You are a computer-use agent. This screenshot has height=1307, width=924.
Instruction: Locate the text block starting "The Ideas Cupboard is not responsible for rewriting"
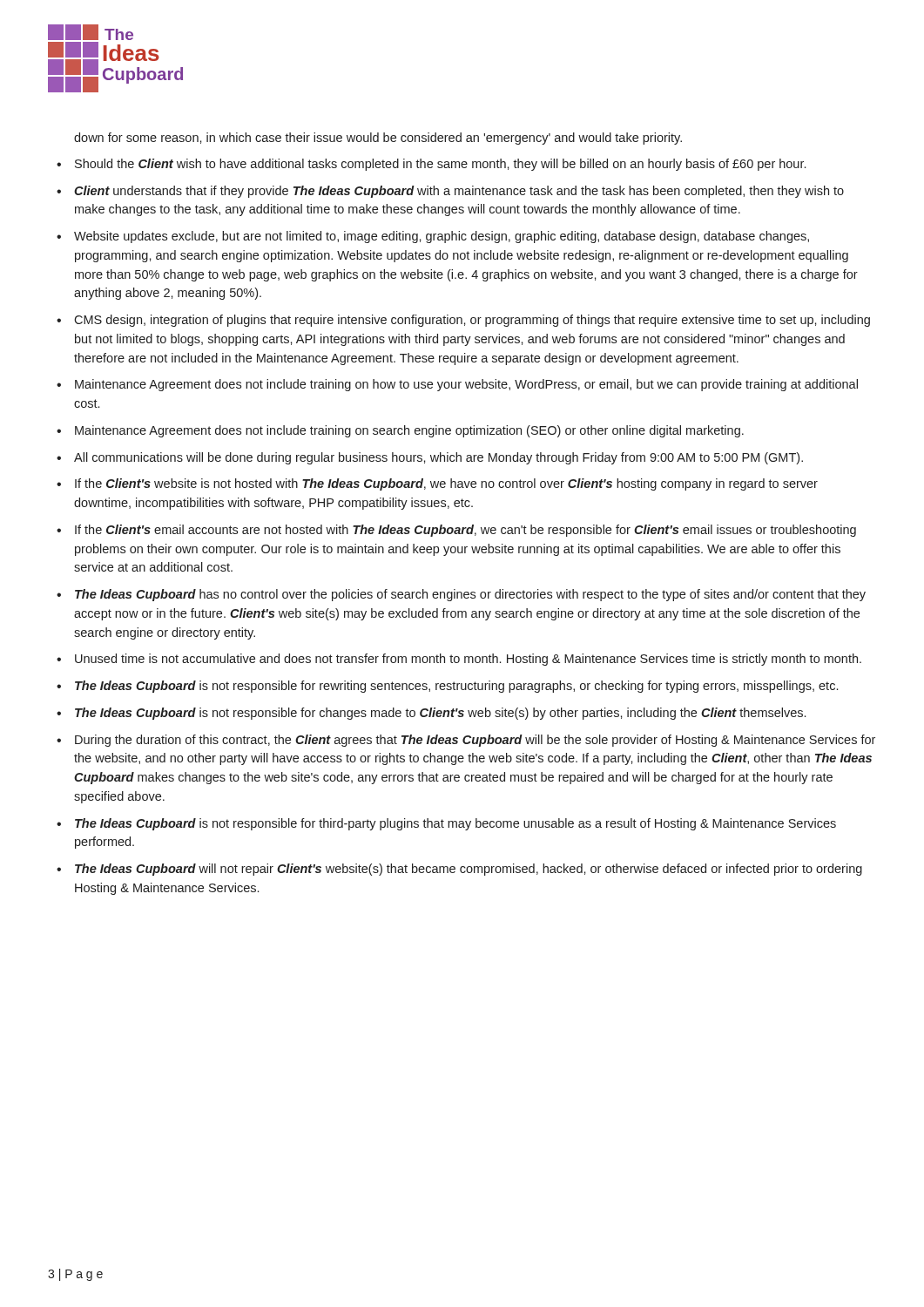(x=457, y=686)
